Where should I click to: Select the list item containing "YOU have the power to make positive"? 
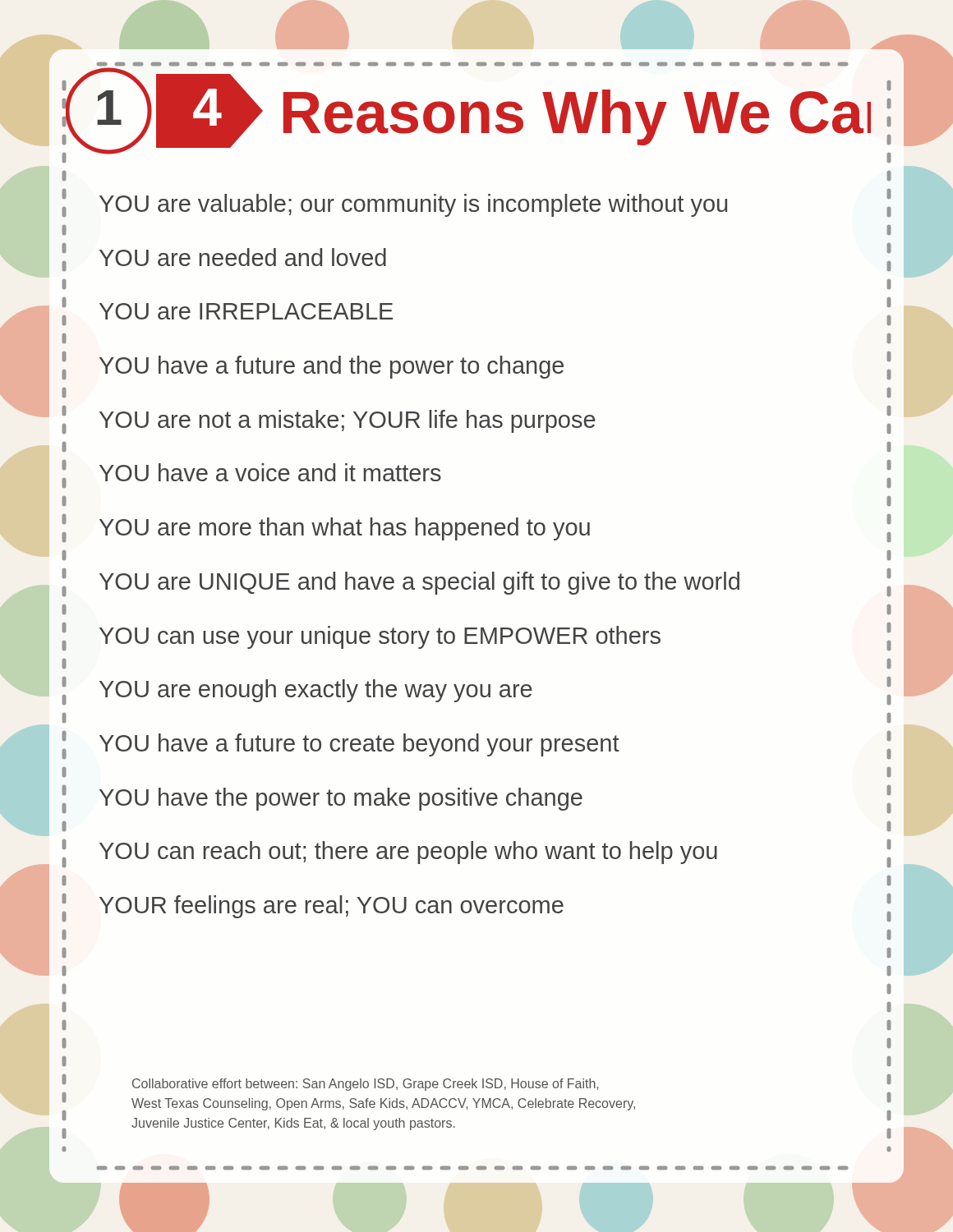pyautogui.click(x=341, y=797)
